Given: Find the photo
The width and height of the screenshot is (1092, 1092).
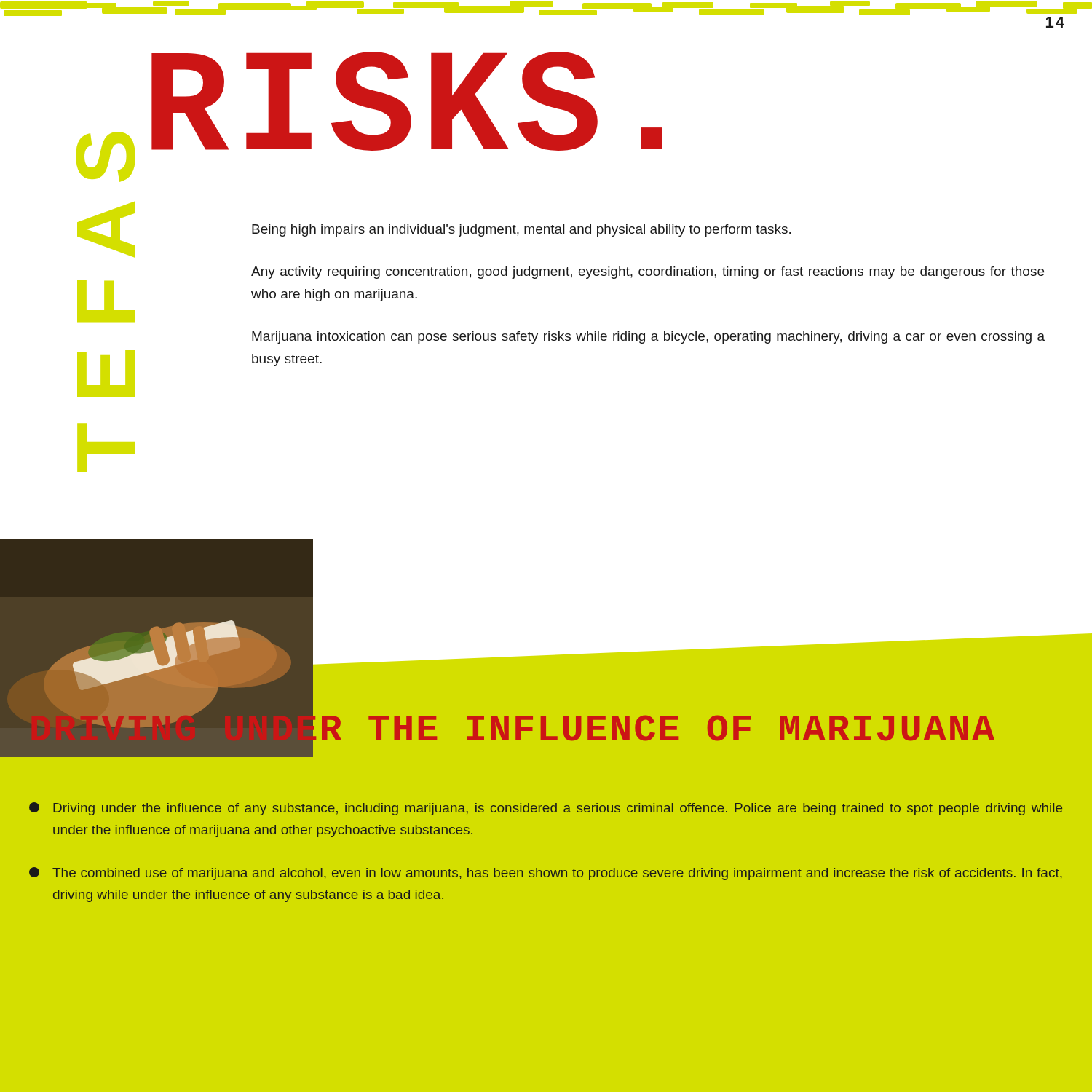Looking at the screenshot, I should tap(157, 648).
